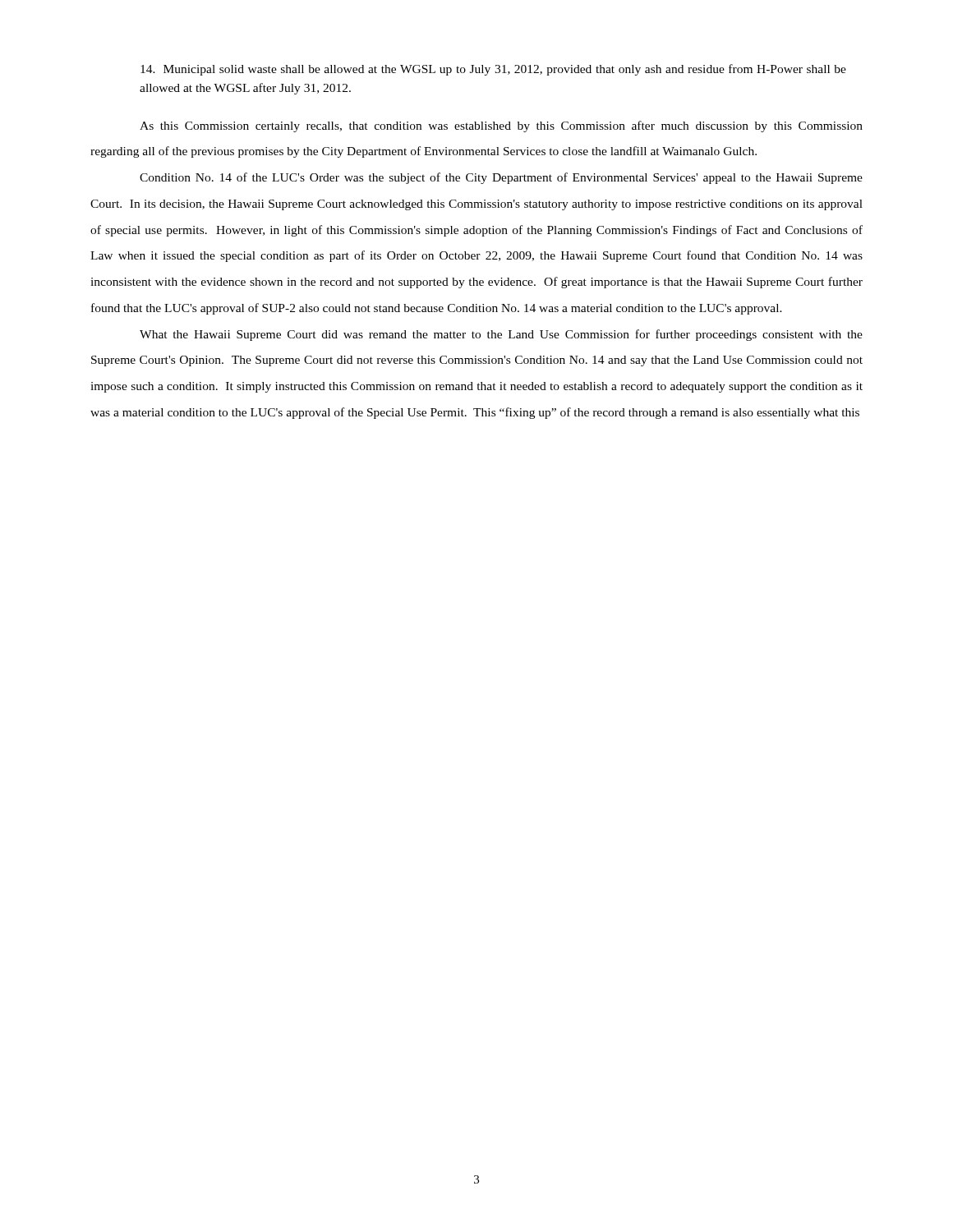Point to the passage starting "What the Hawaii Supreme Court did was"
The height and width of the screenshot is (1232, 953).
click(476, 373)
